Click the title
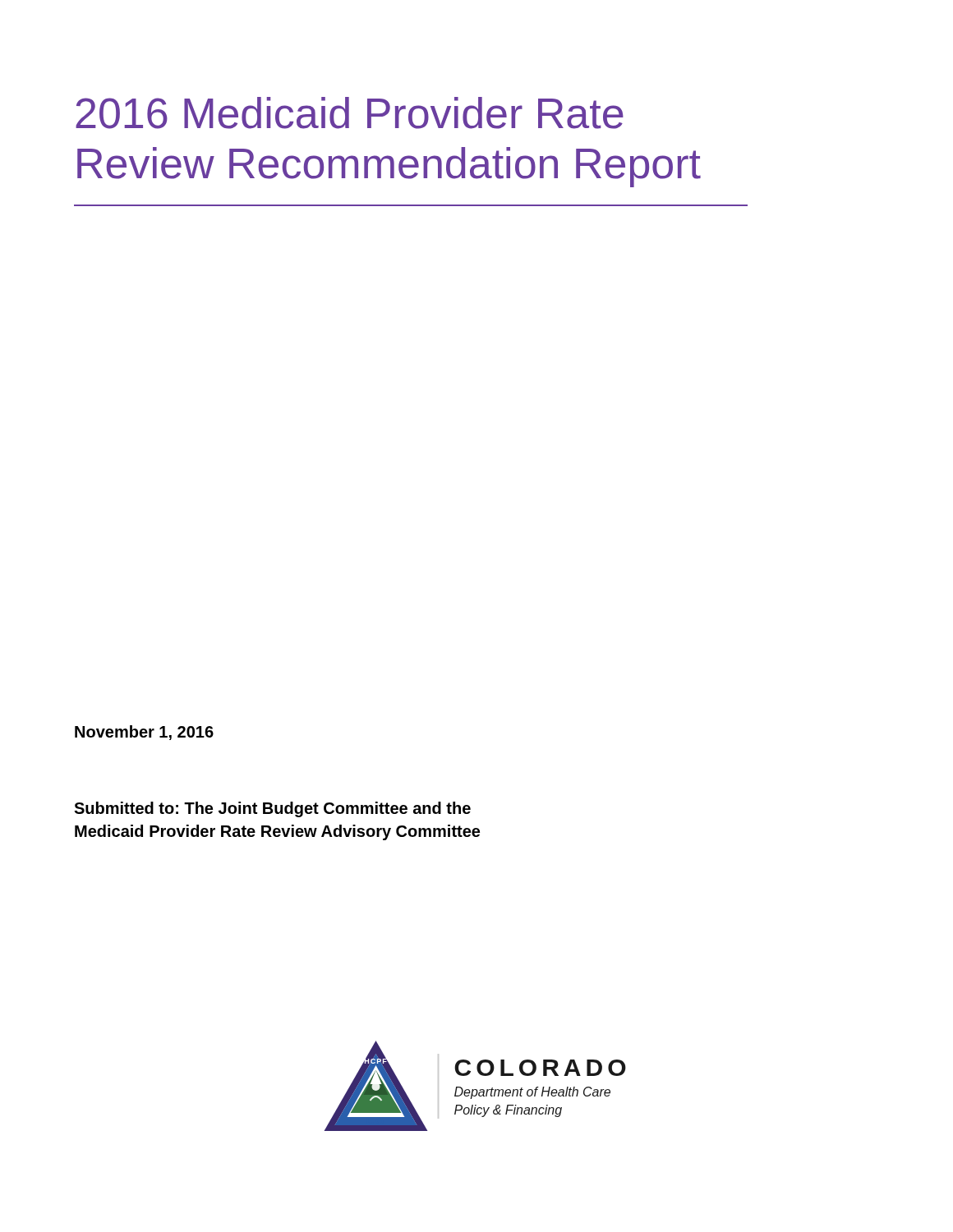953x1232 pixels. (x=411, y=147)
